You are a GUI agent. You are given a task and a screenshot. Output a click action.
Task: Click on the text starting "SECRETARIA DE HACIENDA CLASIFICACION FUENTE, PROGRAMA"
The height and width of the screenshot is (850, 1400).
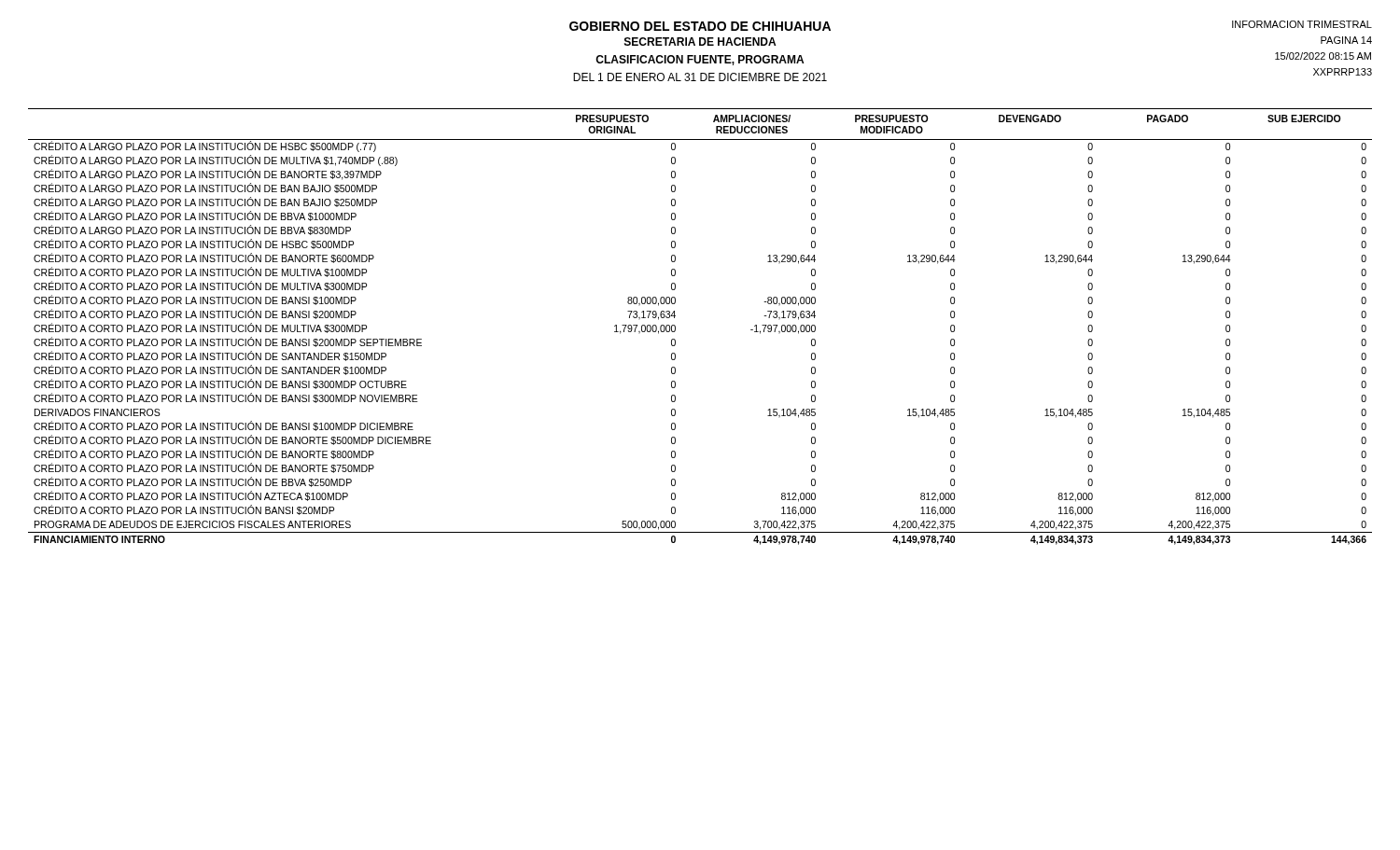(700, 60)
